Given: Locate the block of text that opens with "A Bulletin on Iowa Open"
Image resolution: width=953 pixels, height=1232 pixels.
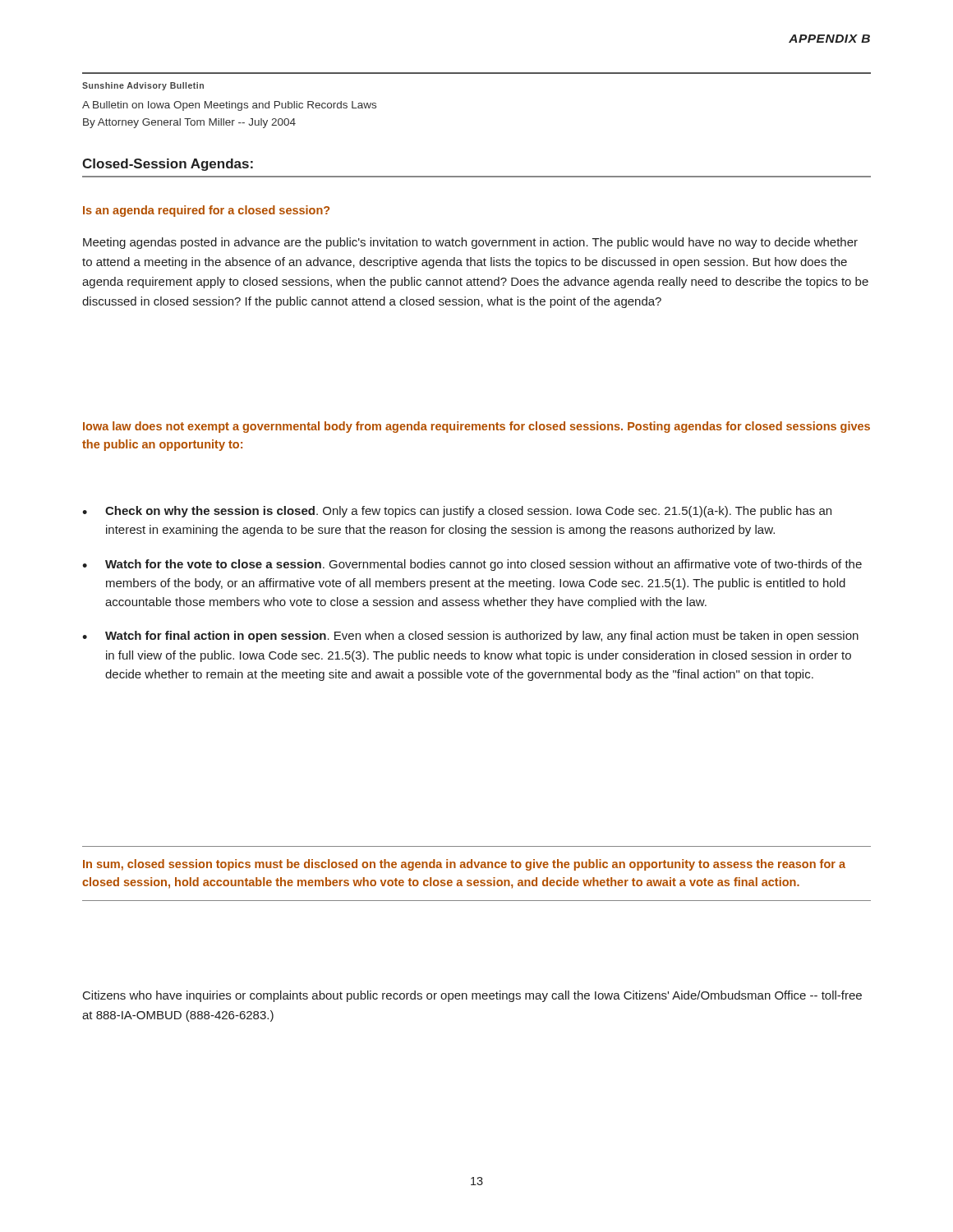Looking at the screenshot, I should [229, 113].
